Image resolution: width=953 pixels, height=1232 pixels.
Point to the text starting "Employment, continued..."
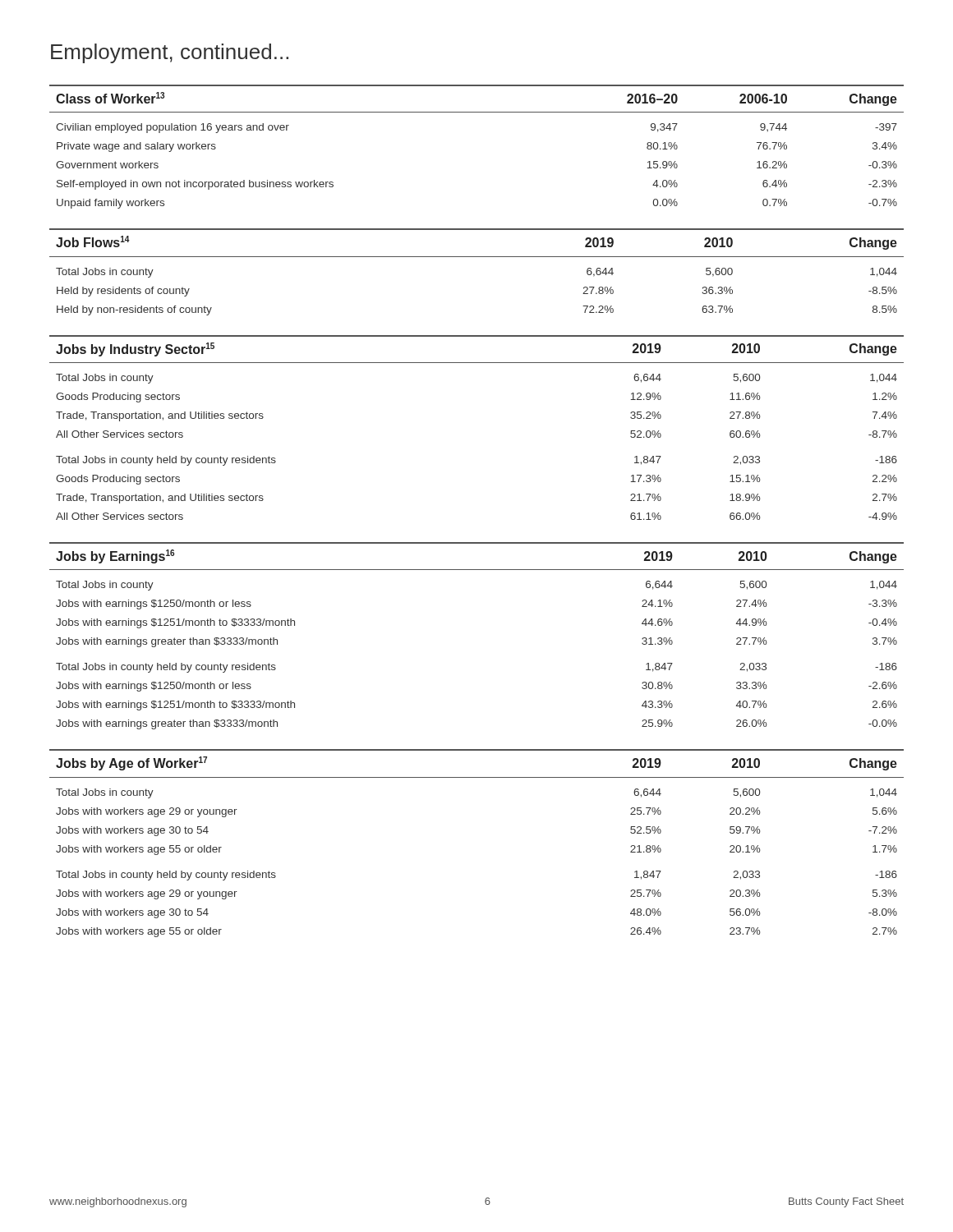coord(170,52)
